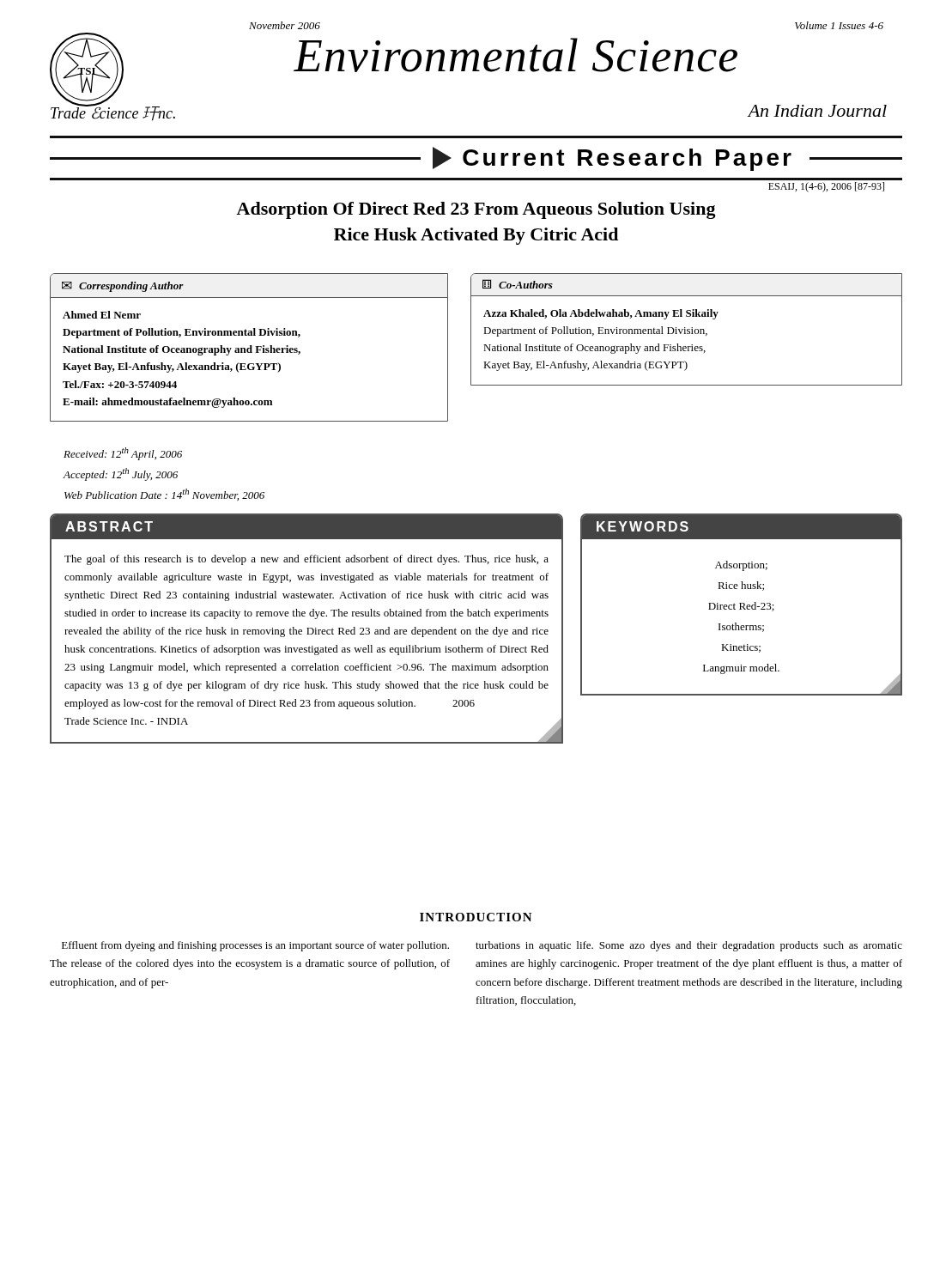Screen dimensions: 1288x952
Task: Select a logo
Action: [87, 70]
